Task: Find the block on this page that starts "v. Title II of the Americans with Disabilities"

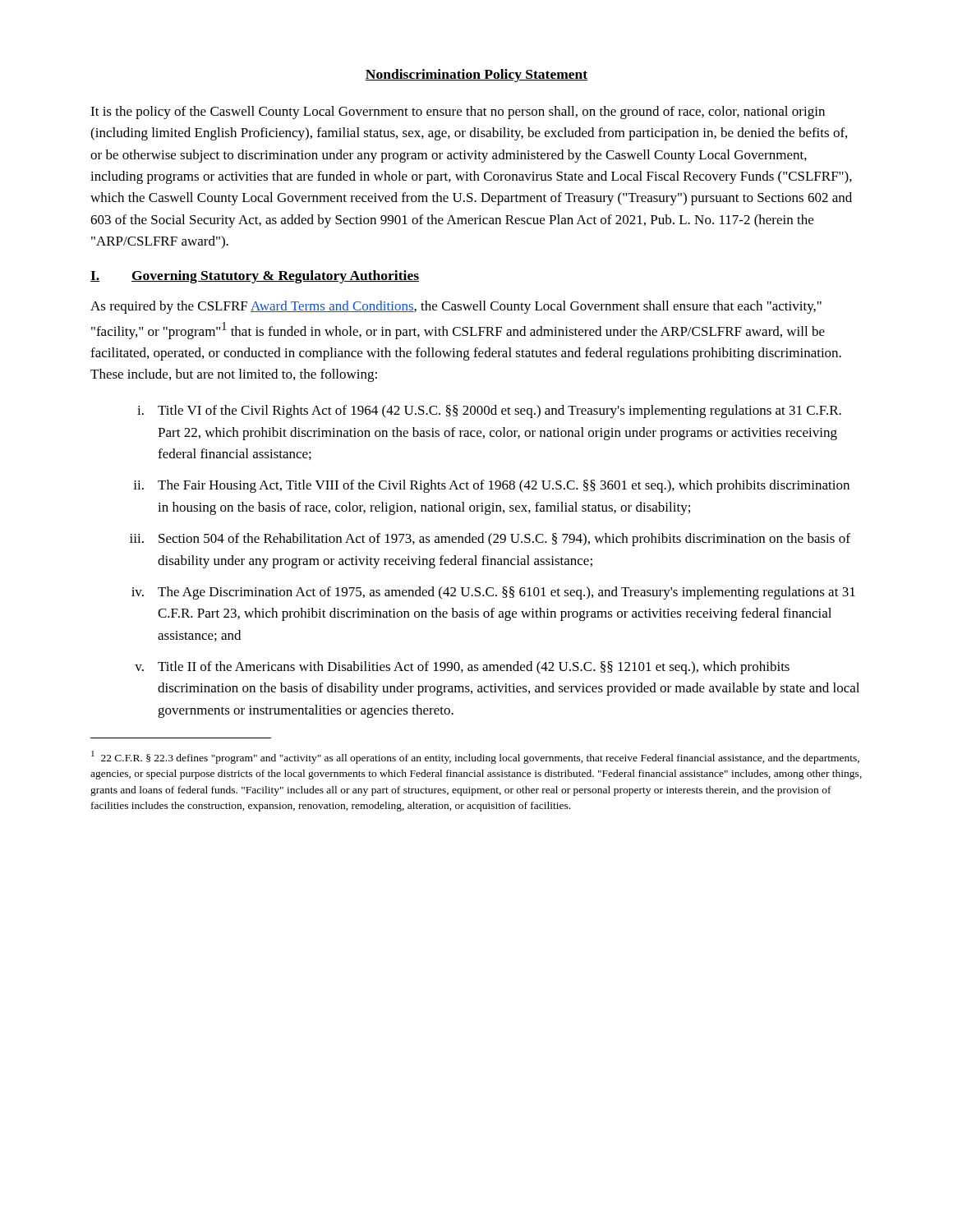Action: coord(491,689)
